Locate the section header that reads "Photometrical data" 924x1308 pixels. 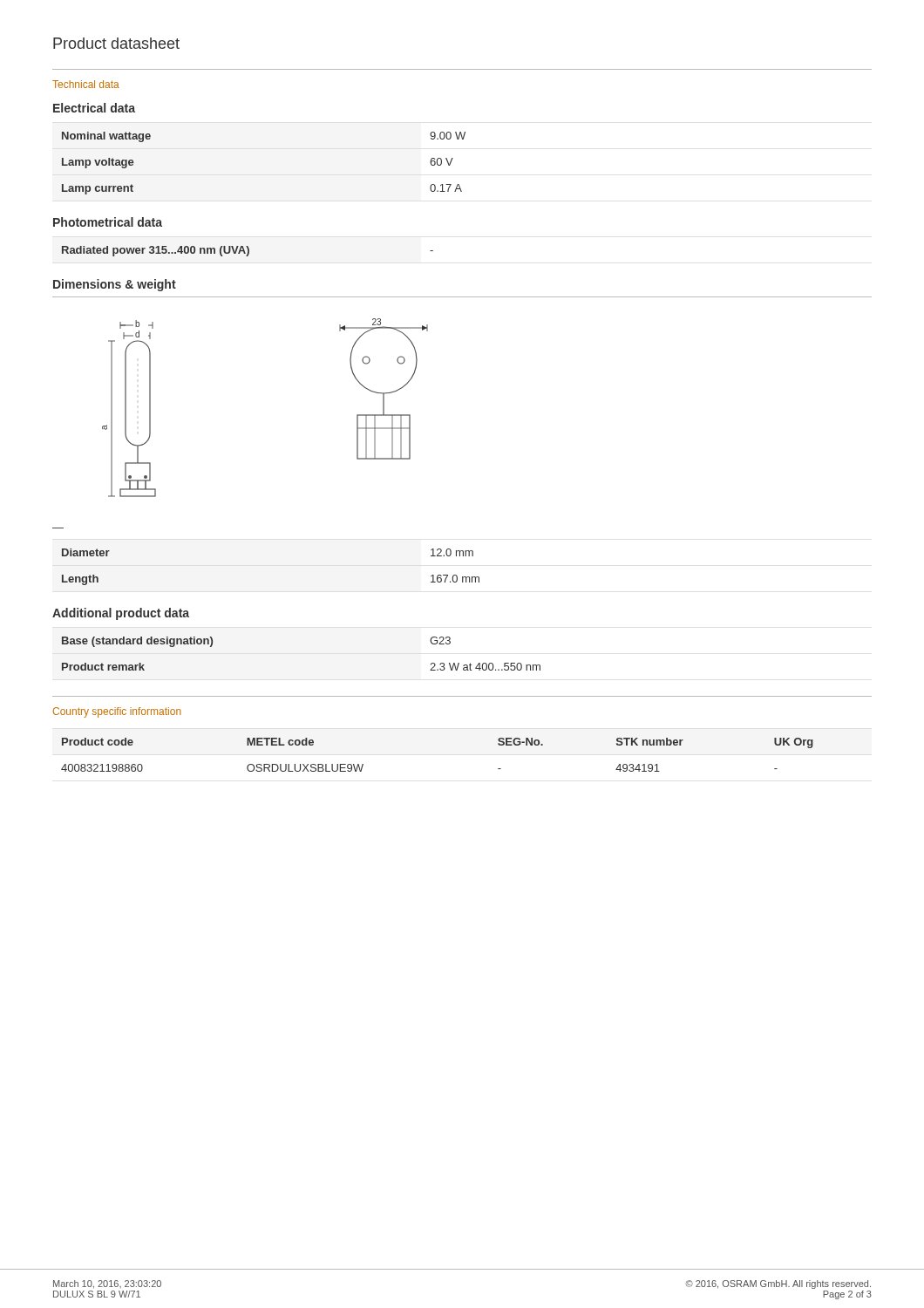click(107, 222)
